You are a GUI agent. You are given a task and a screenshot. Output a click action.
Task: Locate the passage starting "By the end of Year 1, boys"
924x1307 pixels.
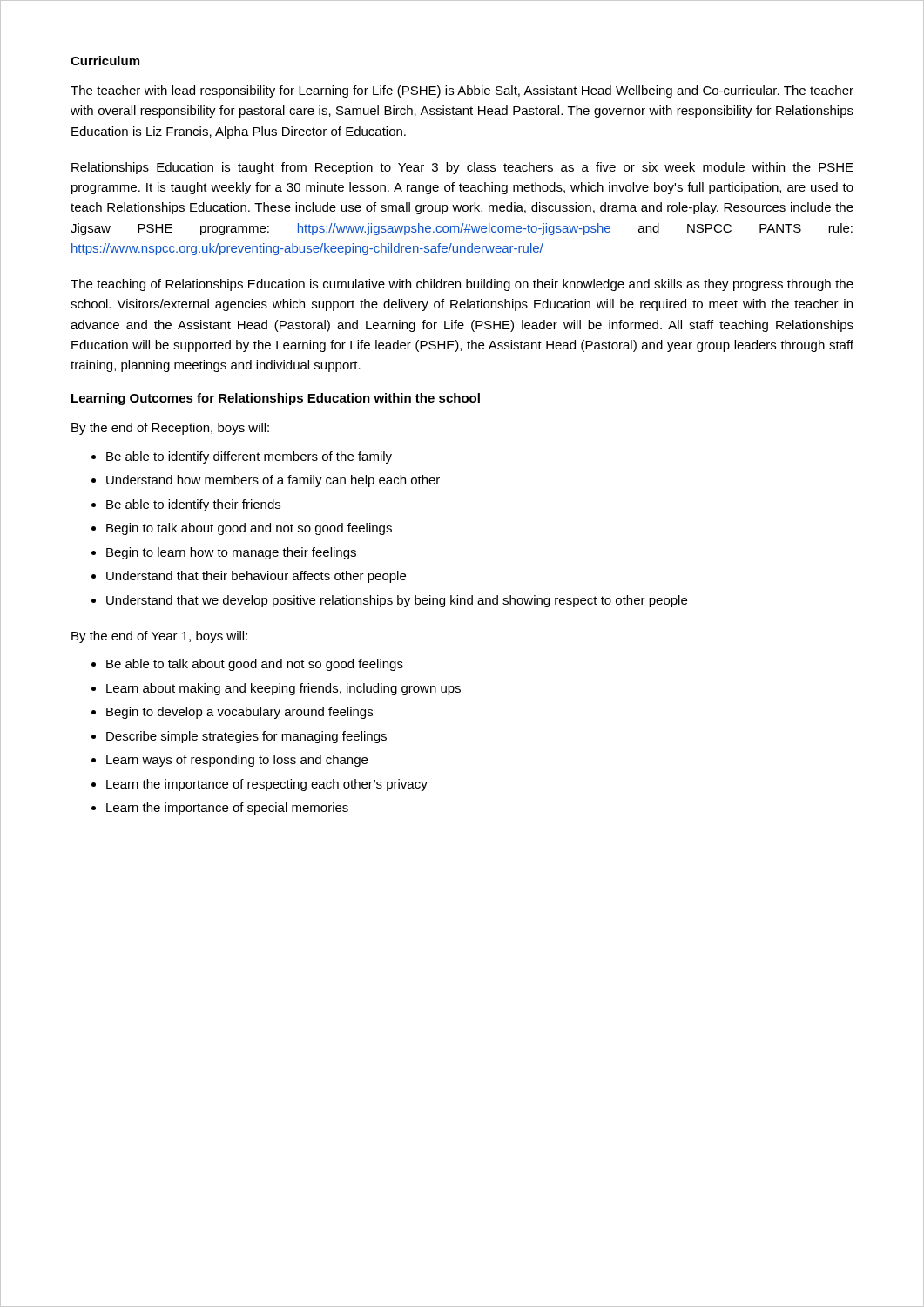(x=159, y=636)
